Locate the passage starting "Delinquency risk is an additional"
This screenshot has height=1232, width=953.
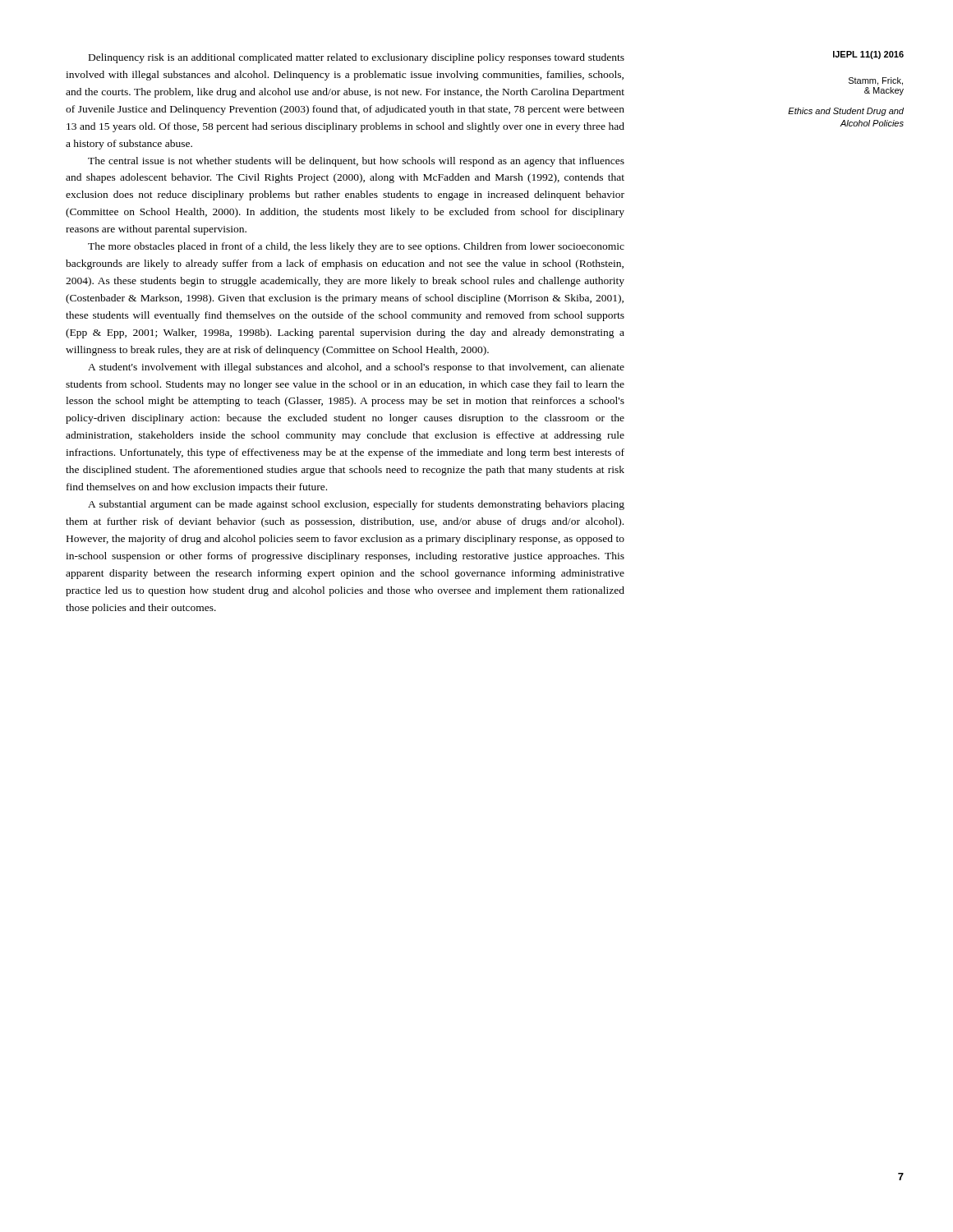click(x=345, y=101)
